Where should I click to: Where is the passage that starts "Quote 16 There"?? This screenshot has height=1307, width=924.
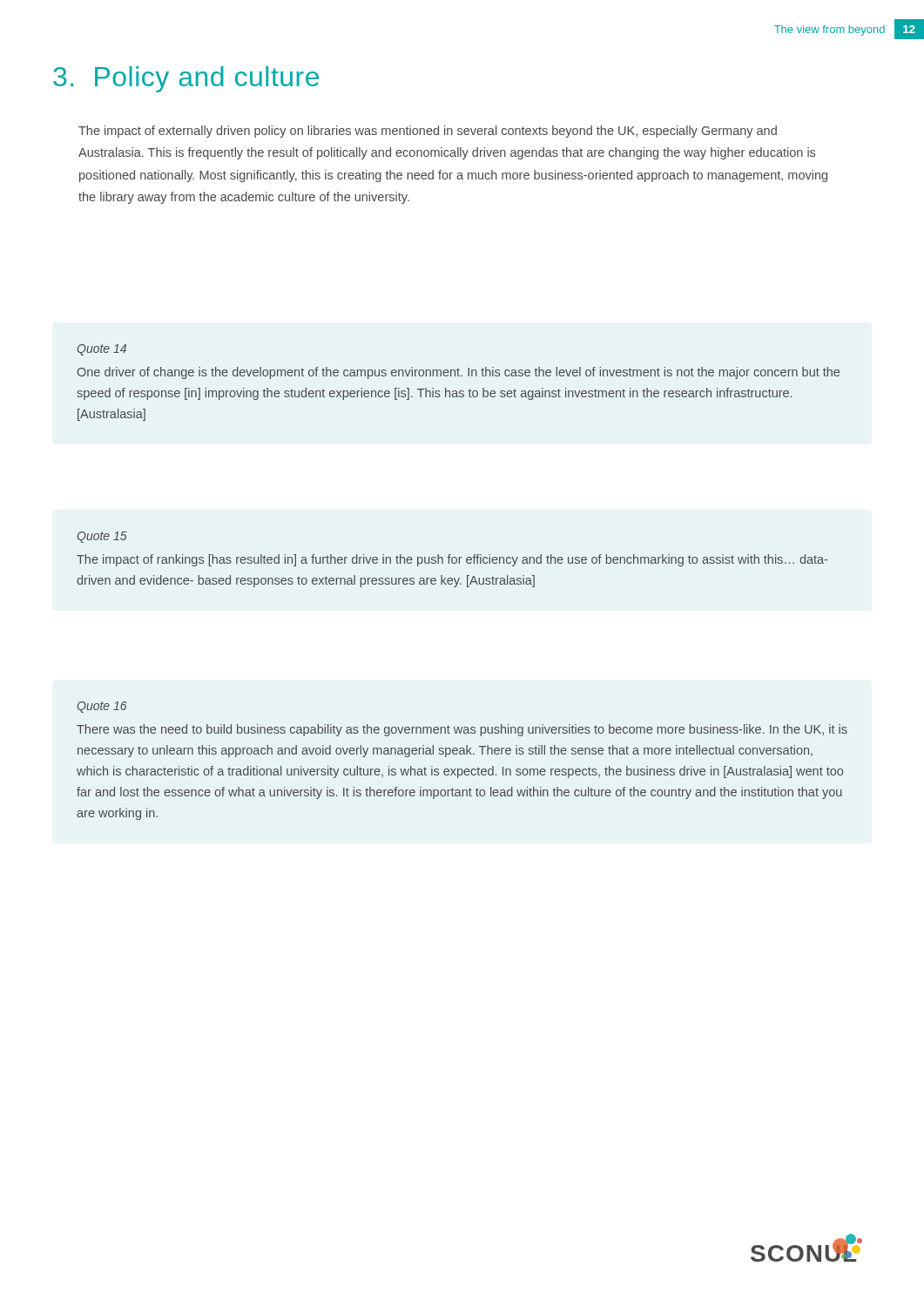click(x=462, y=761)
